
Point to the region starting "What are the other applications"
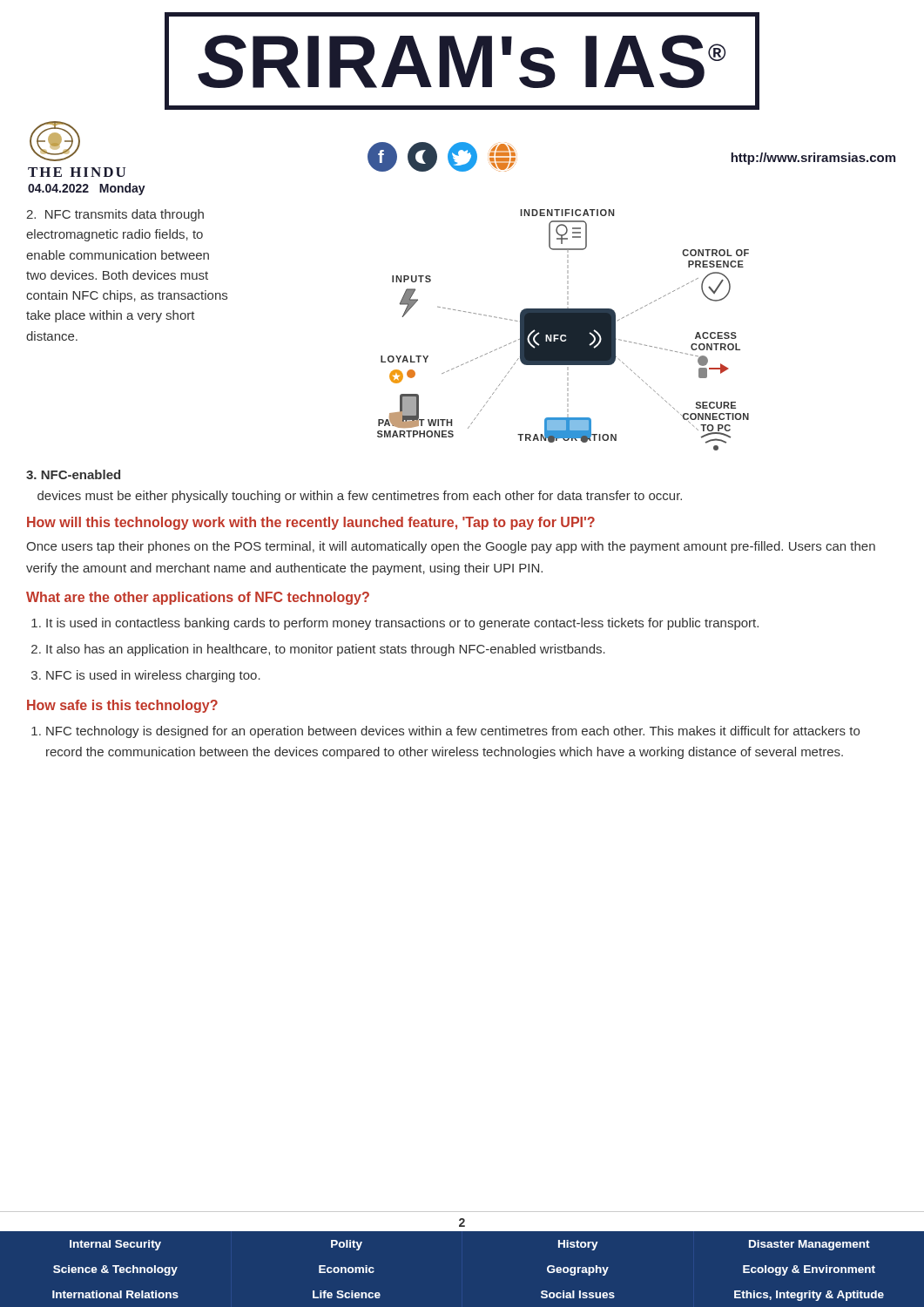(x=198, y=597)
